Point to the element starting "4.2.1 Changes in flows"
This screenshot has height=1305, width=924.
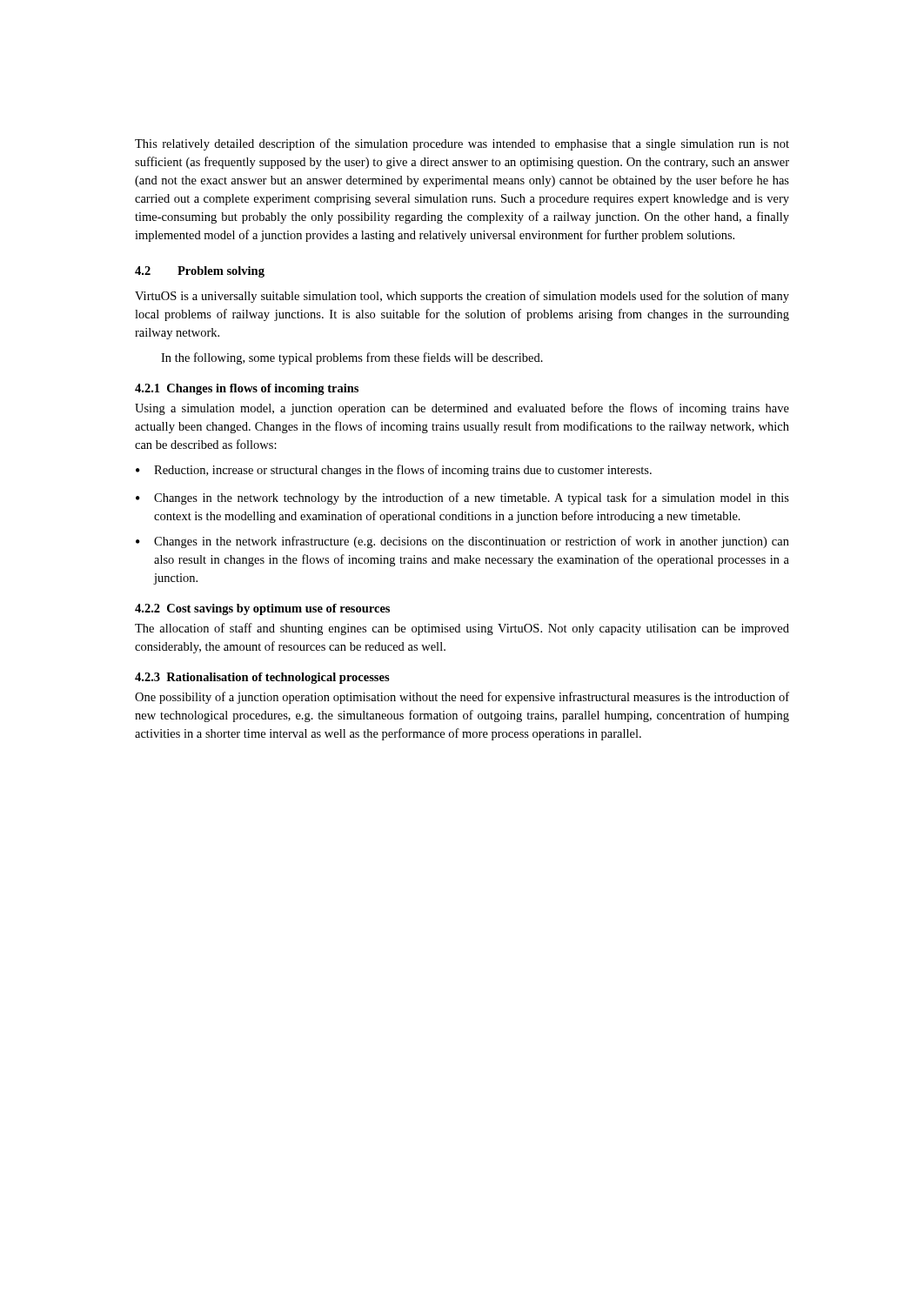tap(247, 388)
